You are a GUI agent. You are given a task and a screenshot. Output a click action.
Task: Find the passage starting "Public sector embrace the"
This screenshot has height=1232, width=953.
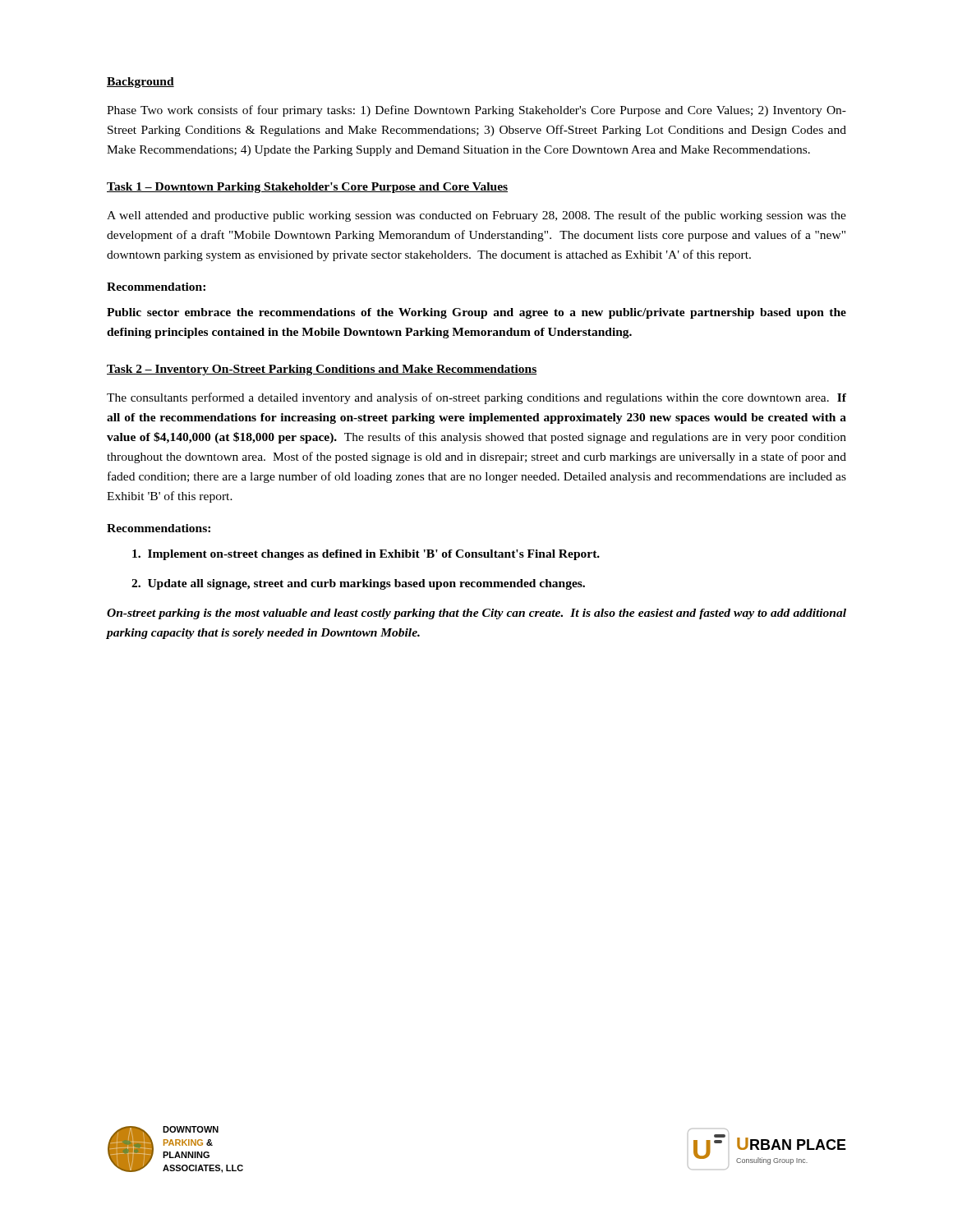tap(476, 322)
